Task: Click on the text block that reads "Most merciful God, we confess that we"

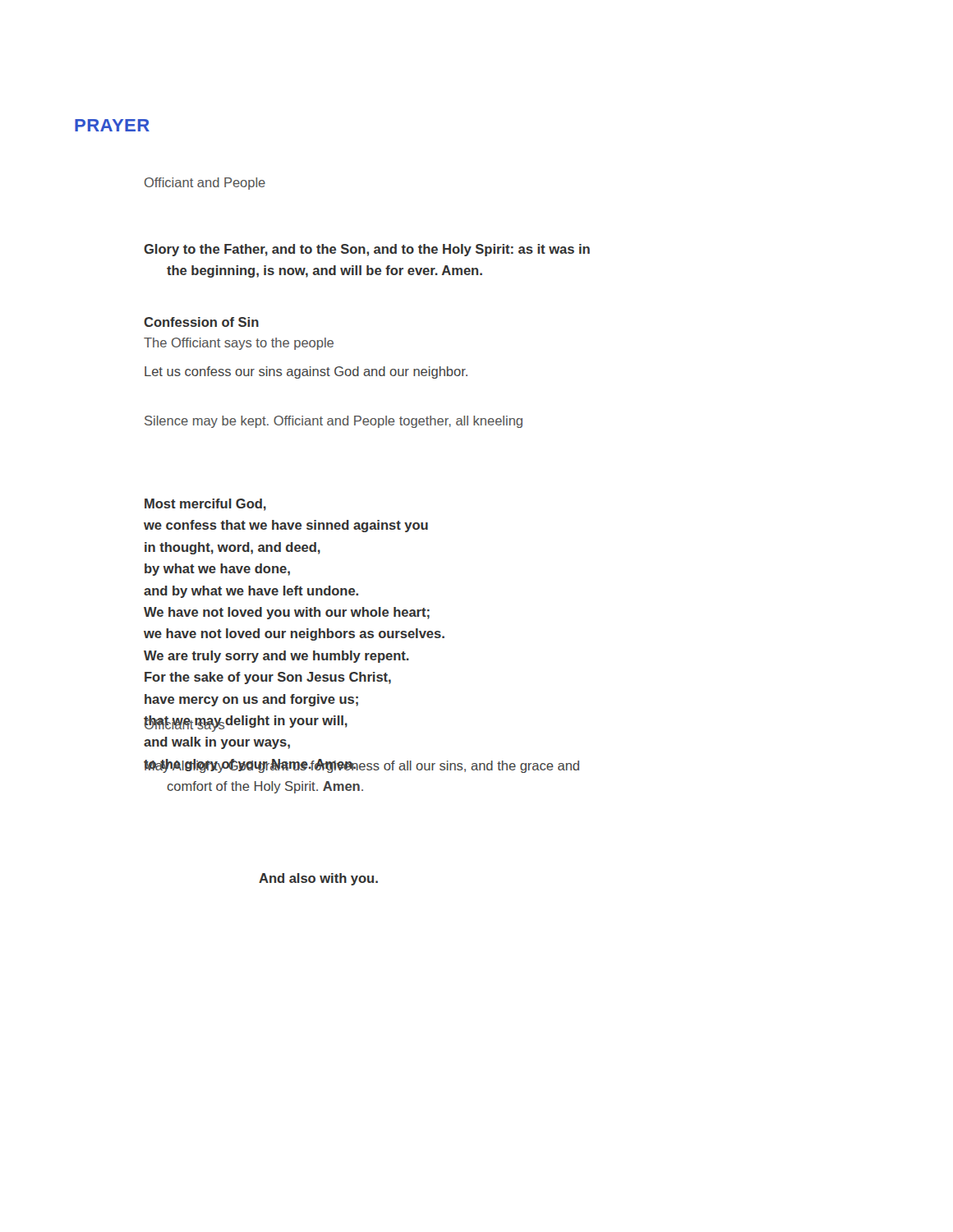Action: [294, 634]
